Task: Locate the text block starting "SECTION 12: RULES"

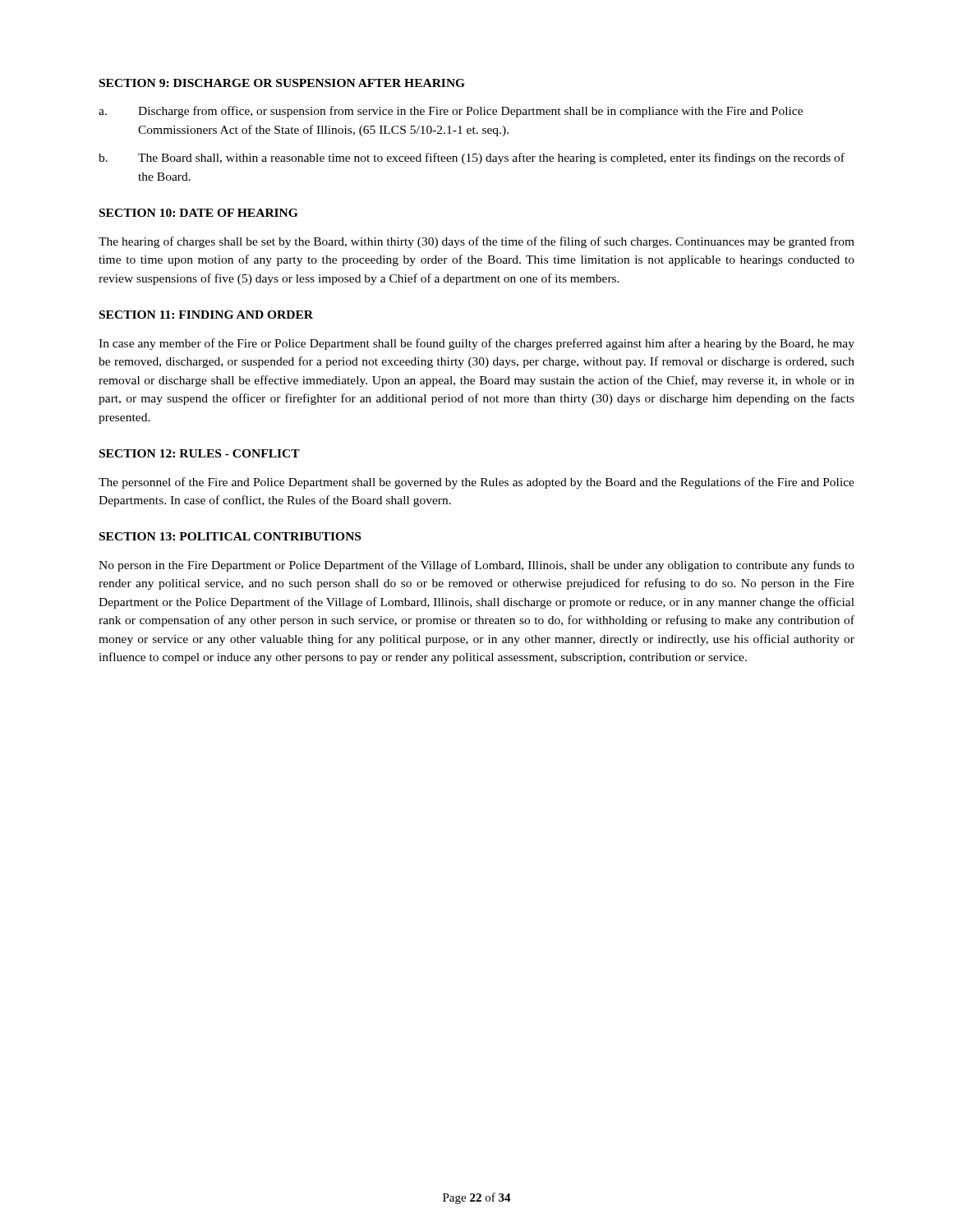Action: tap(199, 453)
